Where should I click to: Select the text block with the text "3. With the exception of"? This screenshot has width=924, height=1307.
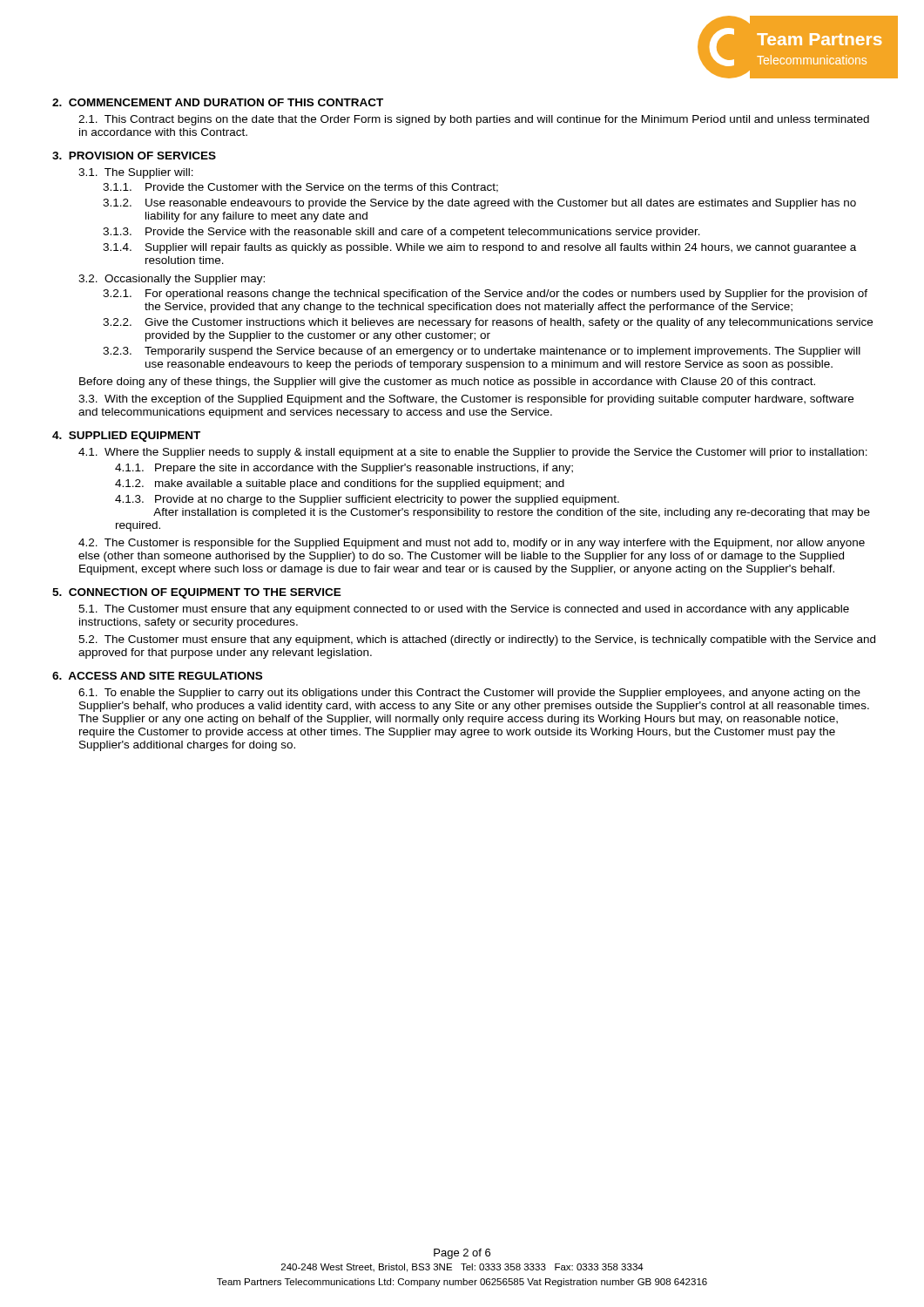[466, 405]
